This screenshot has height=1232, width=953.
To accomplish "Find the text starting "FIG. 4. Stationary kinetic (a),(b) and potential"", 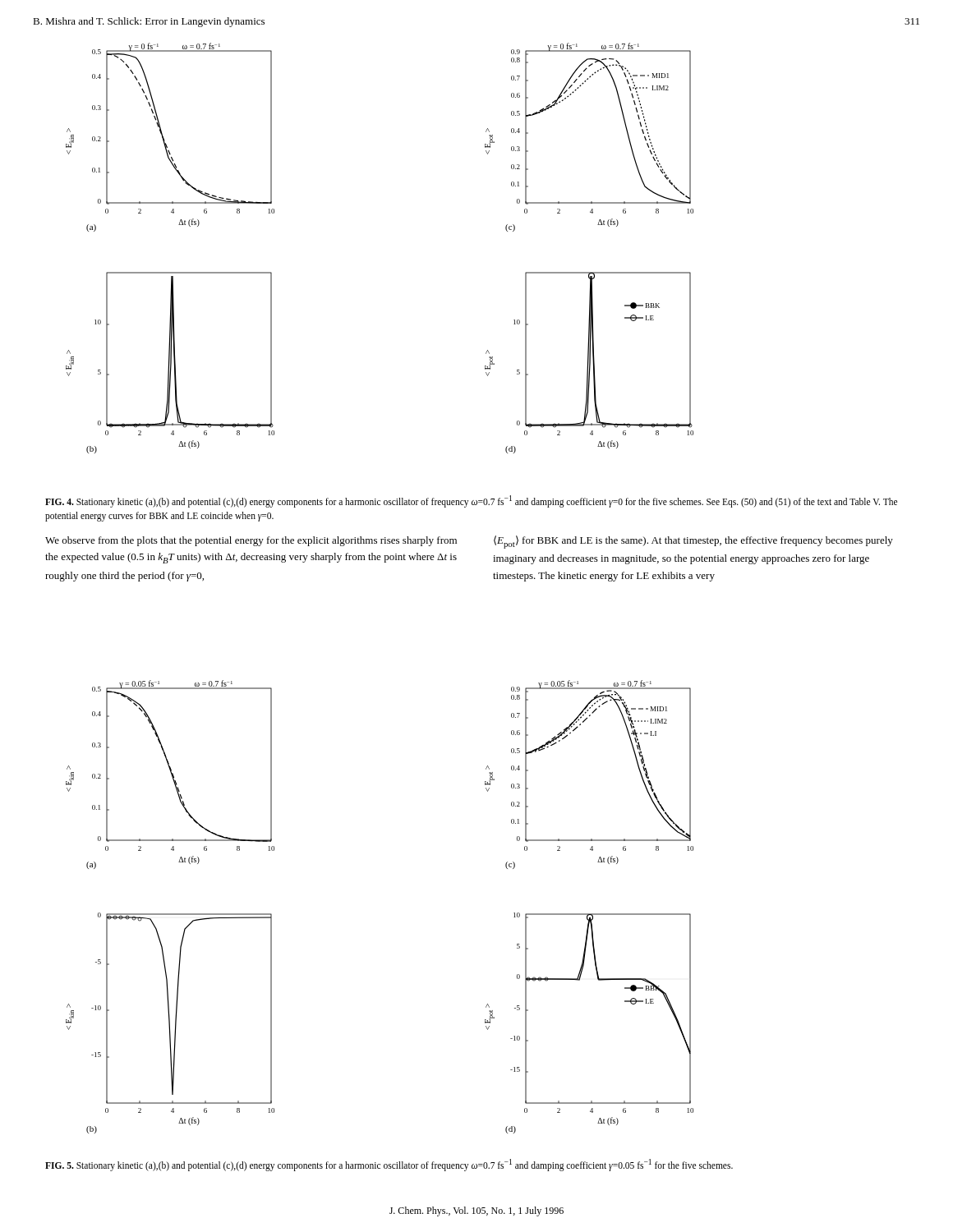I will [471, 507].
